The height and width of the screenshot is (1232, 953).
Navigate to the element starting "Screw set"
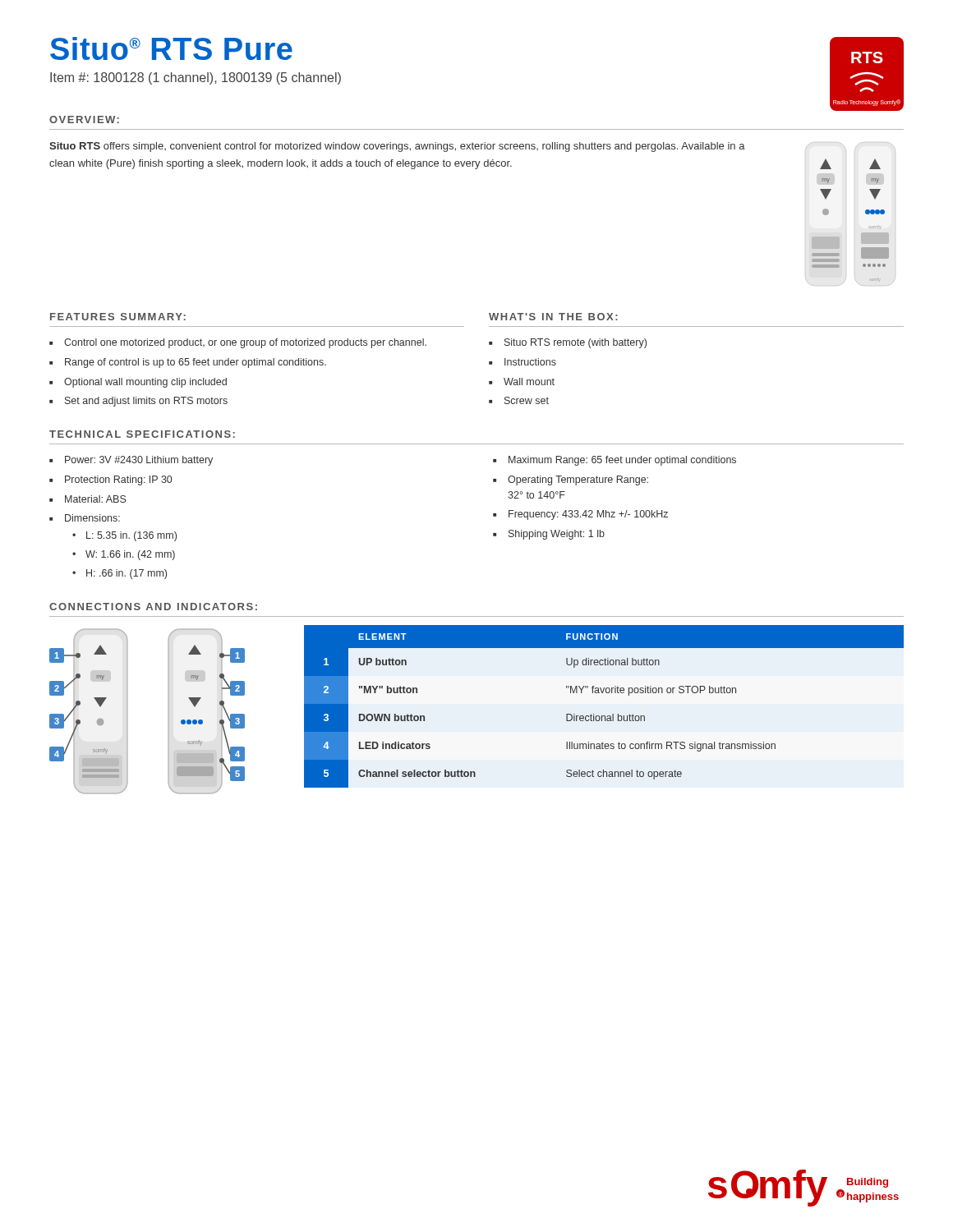click(526, 401)
